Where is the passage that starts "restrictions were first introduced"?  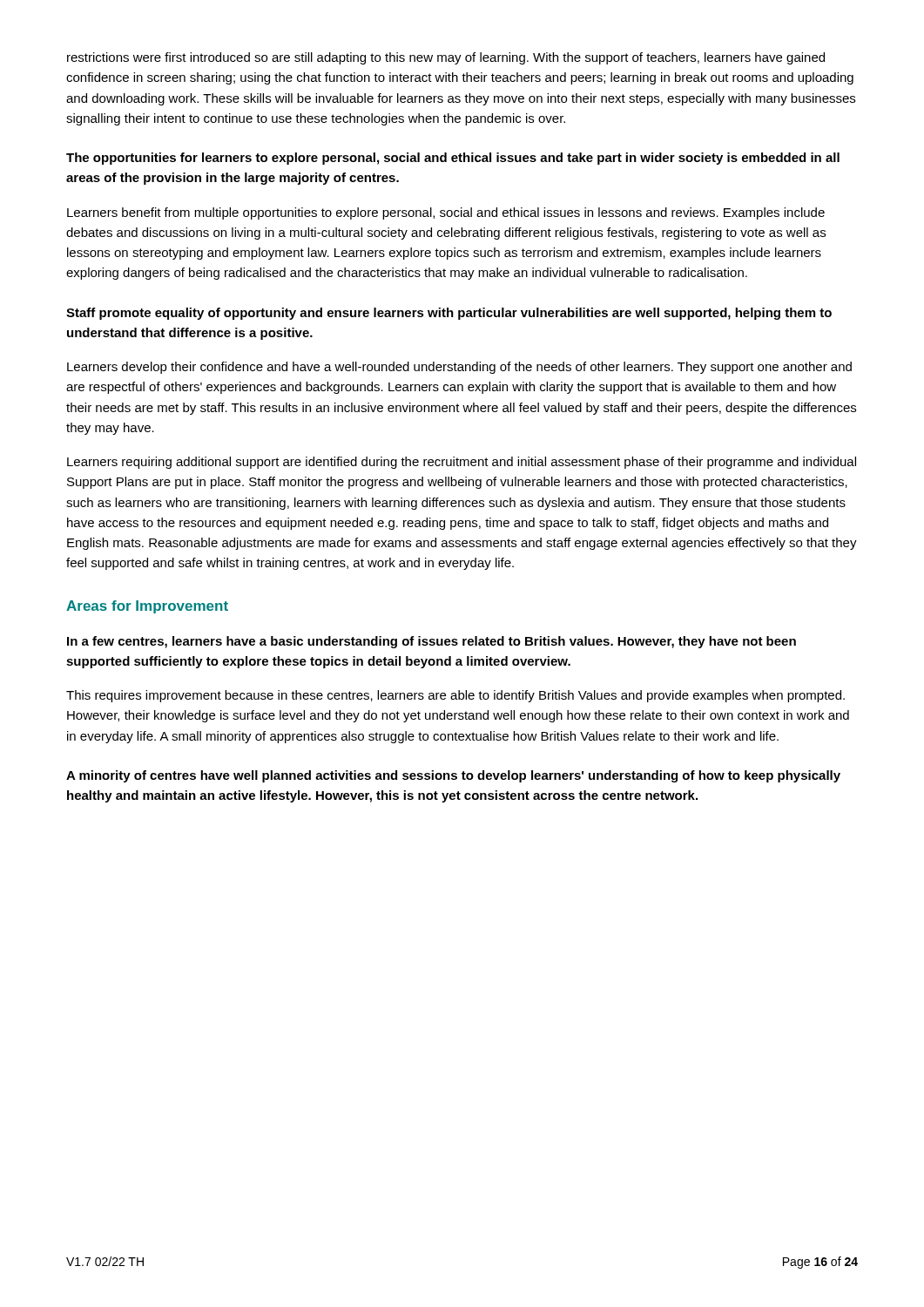[461, 87]
